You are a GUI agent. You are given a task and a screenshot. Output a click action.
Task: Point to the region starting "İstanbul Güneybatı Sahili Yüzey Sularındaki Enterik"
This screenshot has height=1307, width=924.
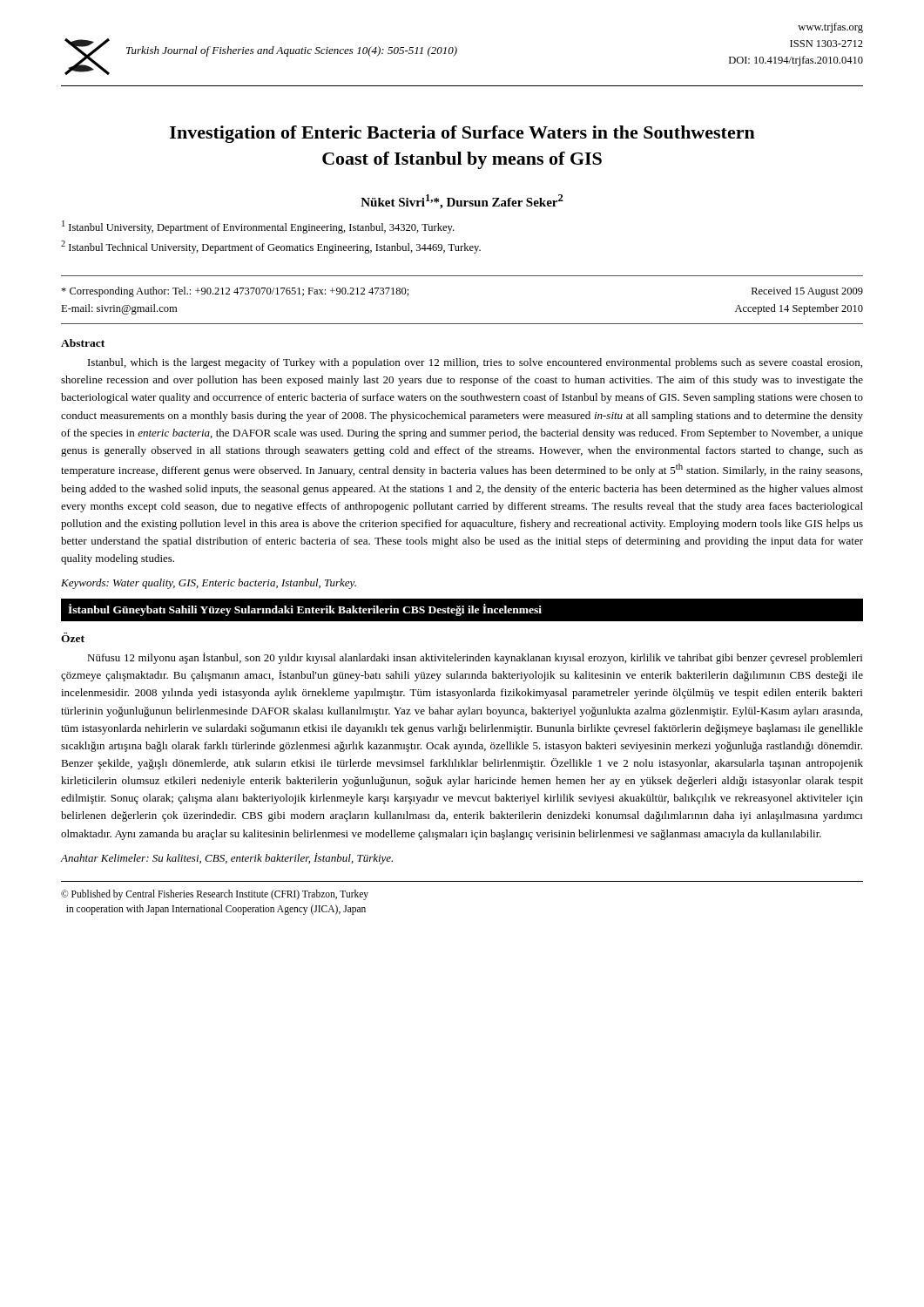305,610
